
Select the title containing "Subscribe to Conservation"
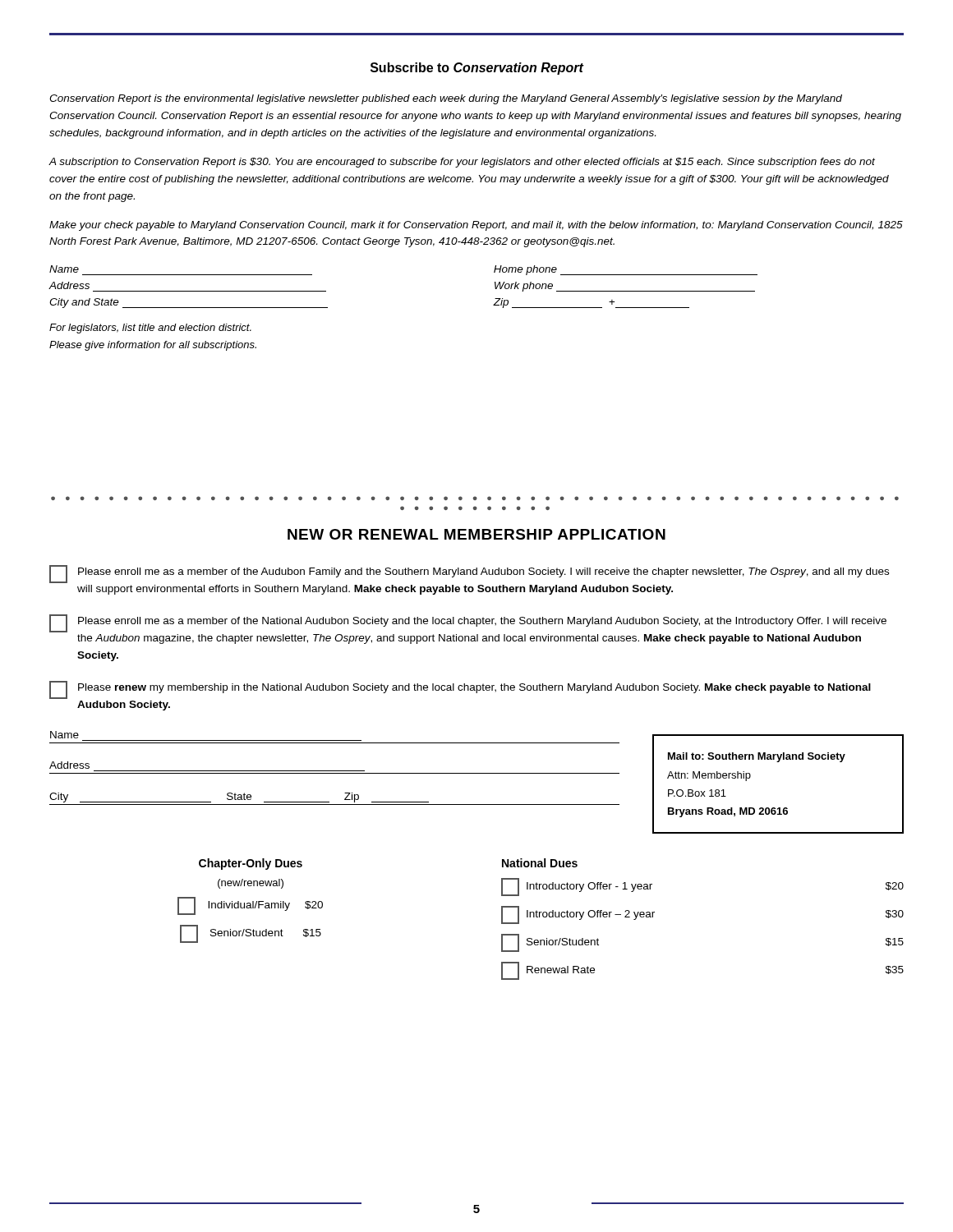pyautogui.click(x=476, y=68)
